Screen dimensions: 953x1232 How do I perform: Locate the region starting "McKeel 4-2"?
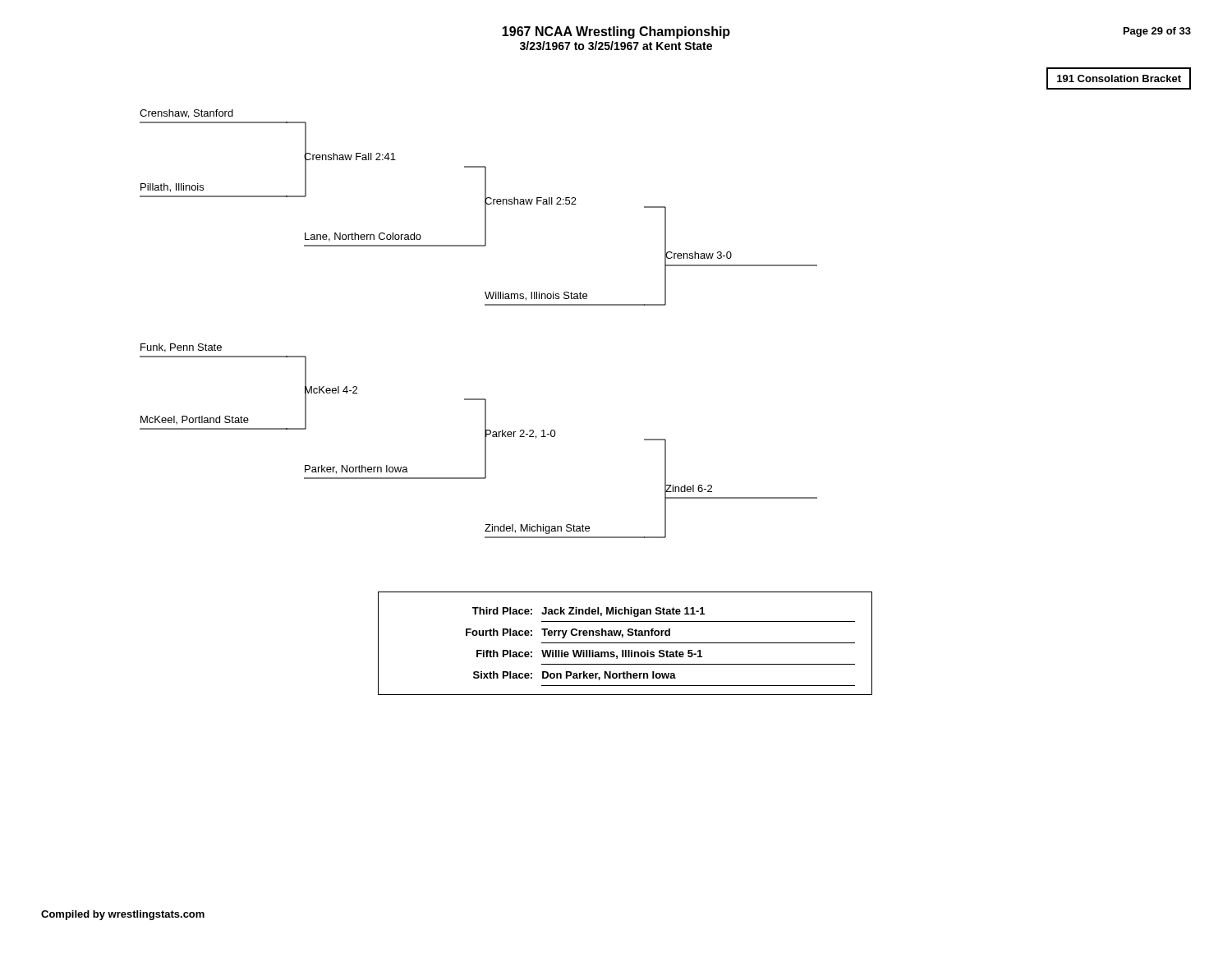[331, 390]
